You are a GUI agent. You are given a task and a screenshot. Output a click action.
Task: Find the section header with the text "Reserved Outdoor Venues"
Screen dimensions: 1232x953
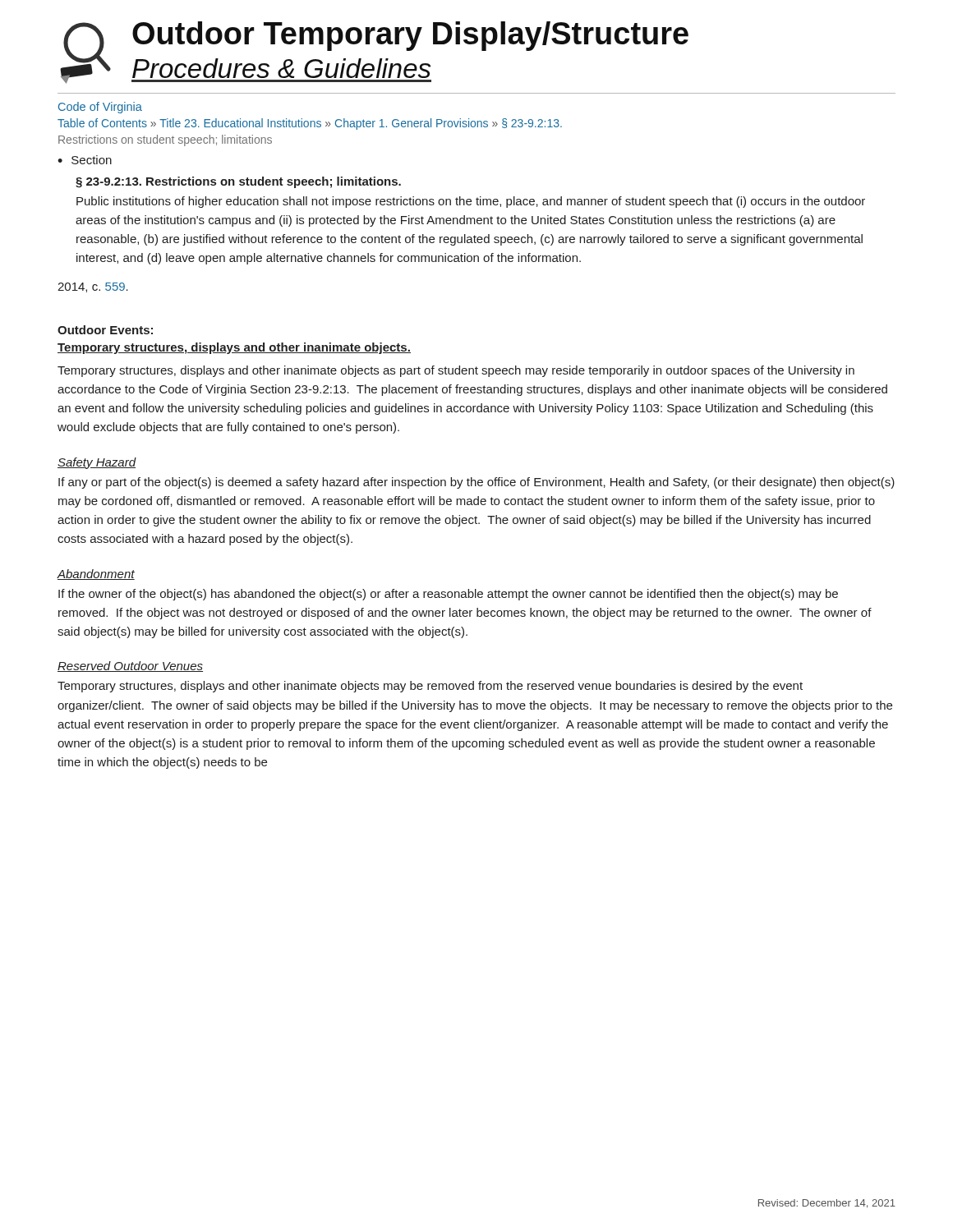point(130,666)
